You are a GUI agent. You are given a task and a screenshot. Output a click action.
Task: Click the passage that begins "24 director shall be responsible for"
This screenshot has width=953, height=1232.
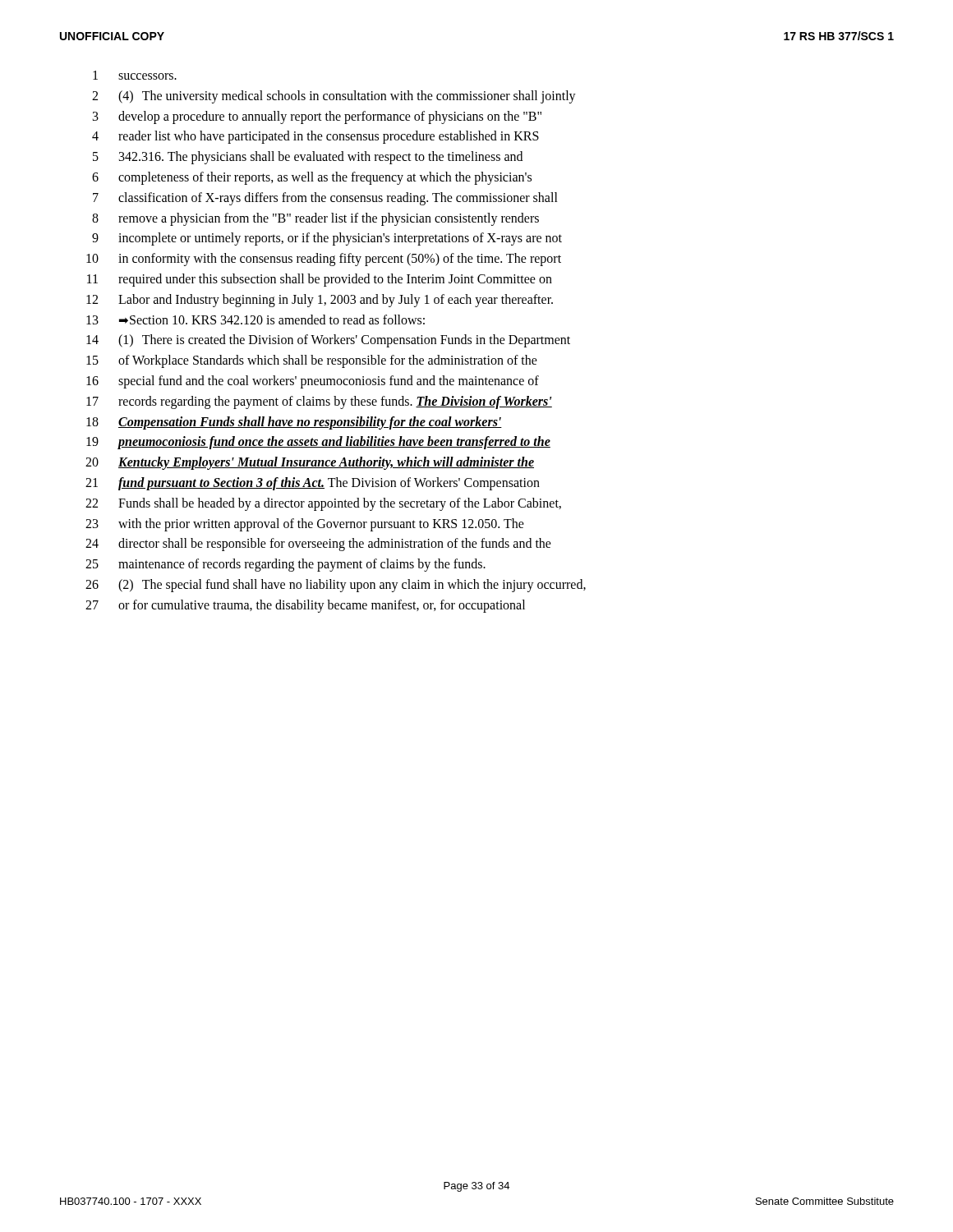(476, 544)
